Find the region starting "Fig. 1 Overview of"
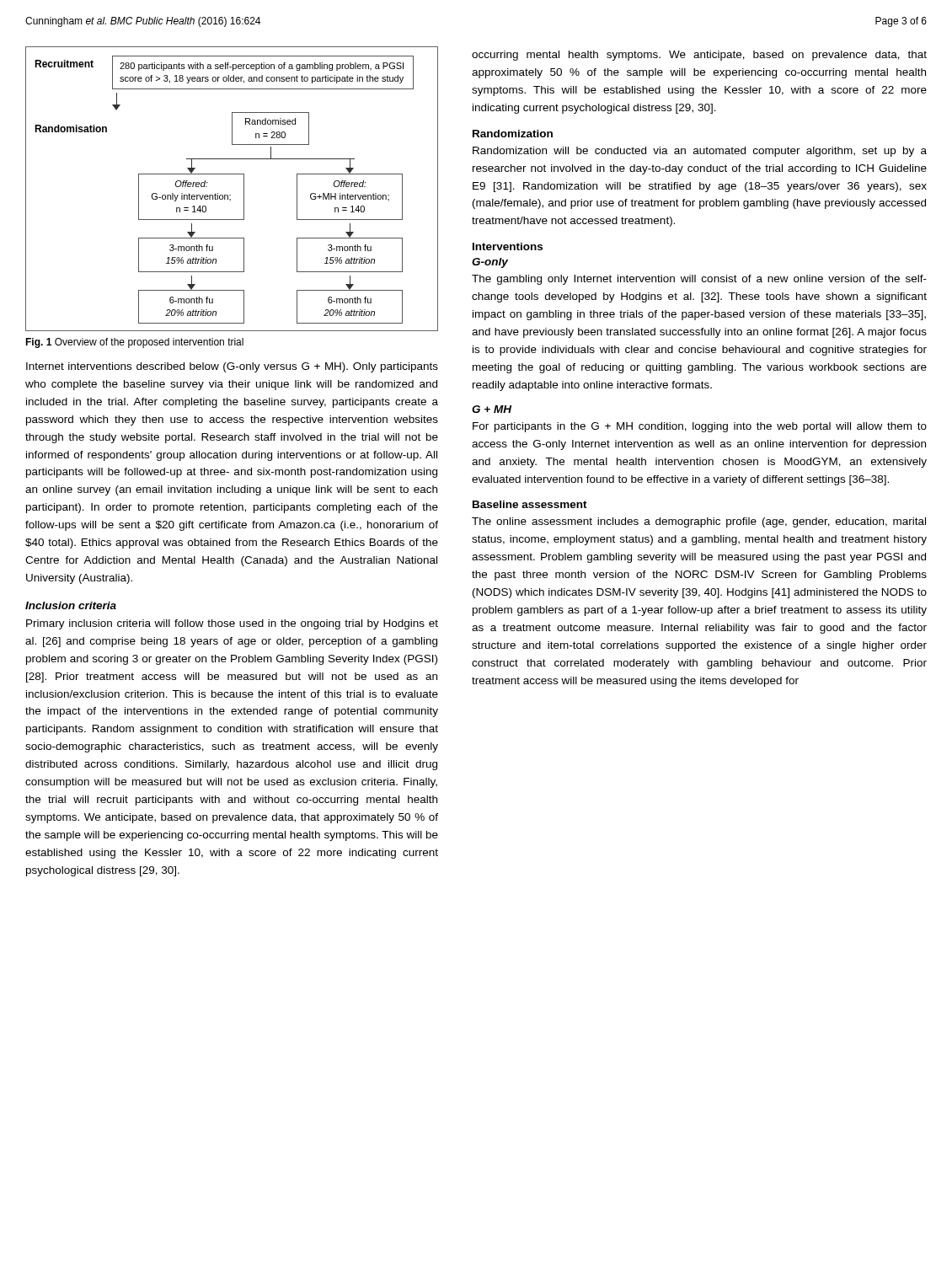The width and height of the screenshot is (952, 1264). point(135,342)
